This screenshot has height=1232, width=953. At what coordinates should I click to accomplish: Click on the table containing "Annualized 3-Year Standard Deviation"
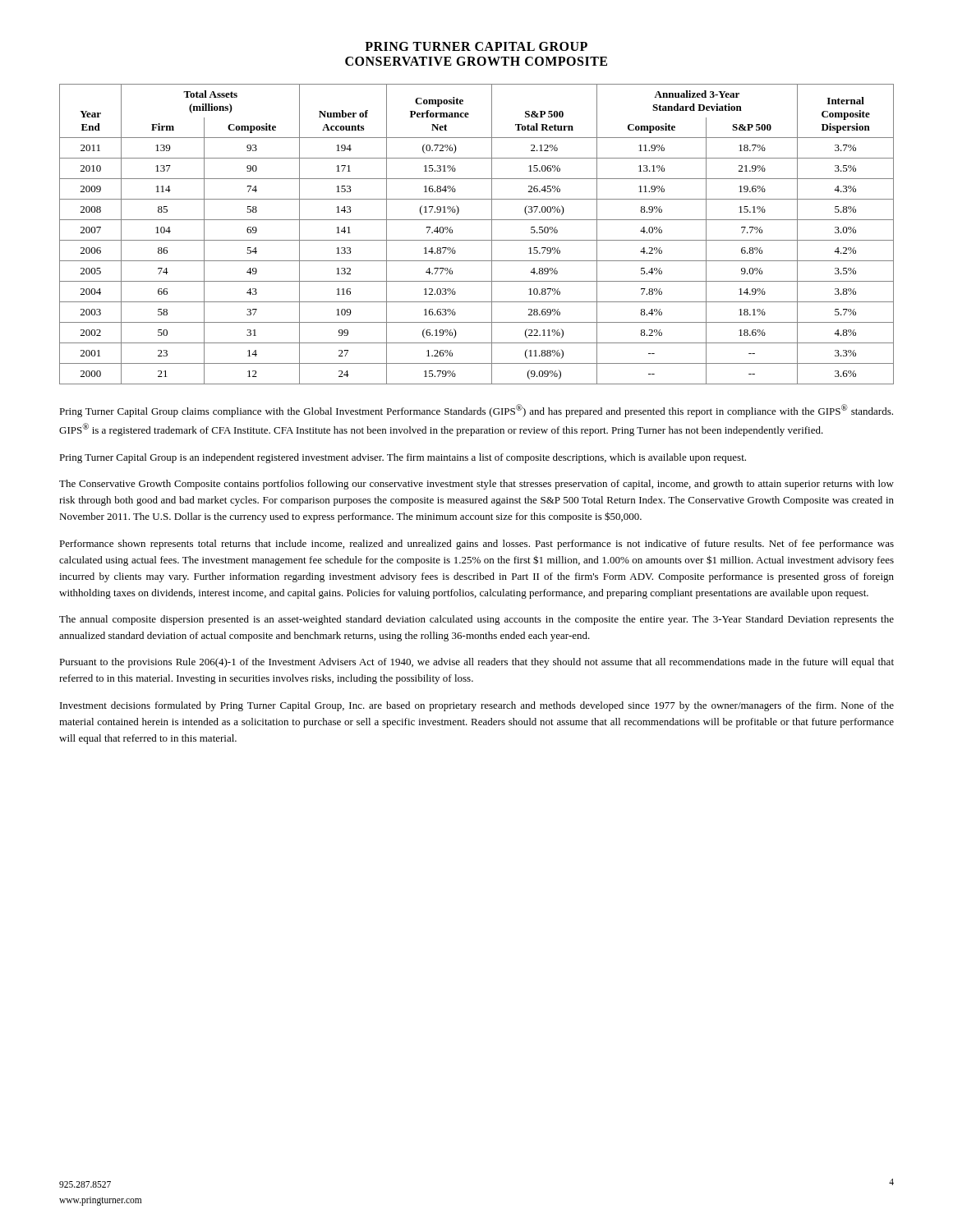tap(476, 234)
